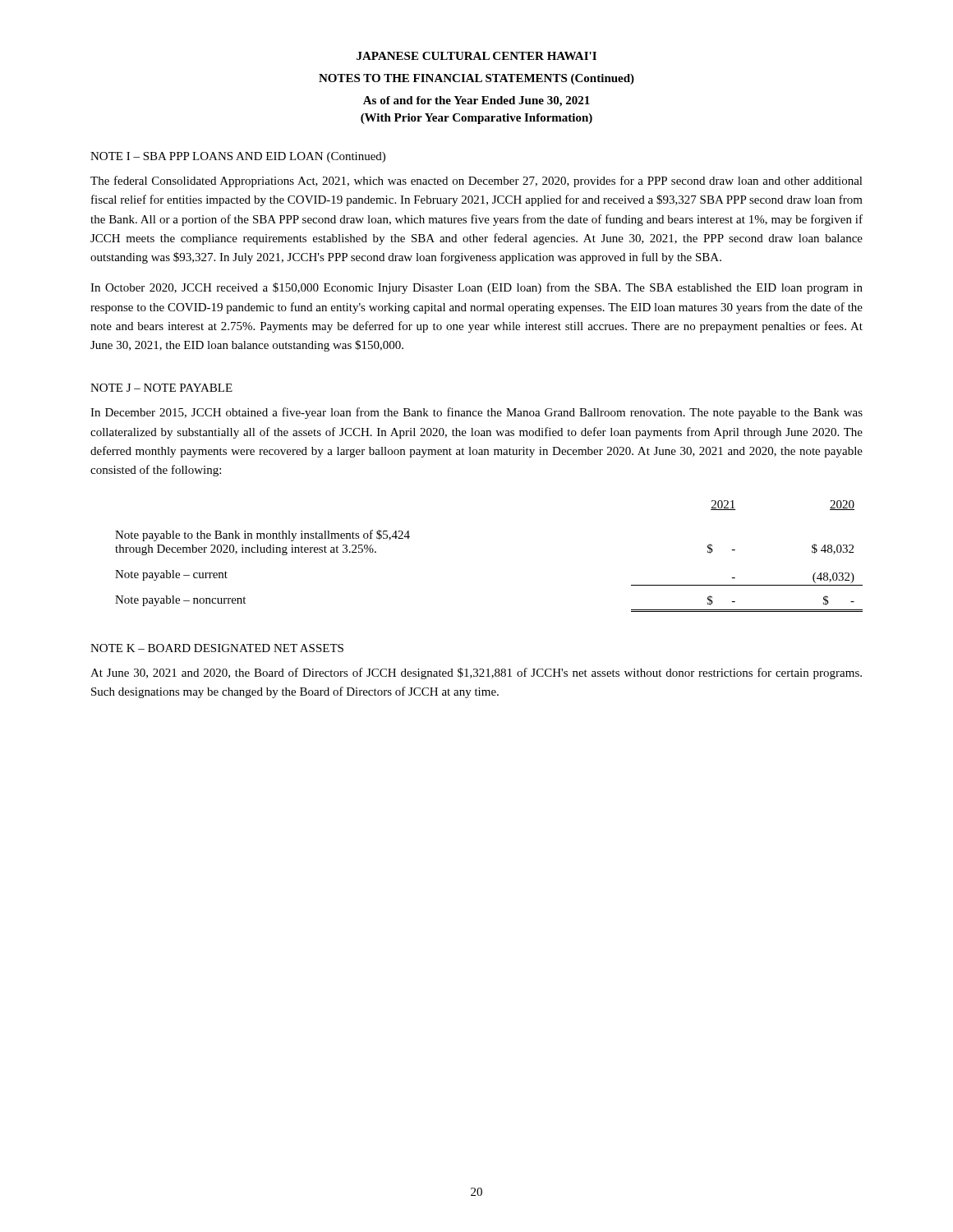Locate the section header that reads "NOTE K – BOARD DESIGNATED NET ASSETS"

click(217, 648)
